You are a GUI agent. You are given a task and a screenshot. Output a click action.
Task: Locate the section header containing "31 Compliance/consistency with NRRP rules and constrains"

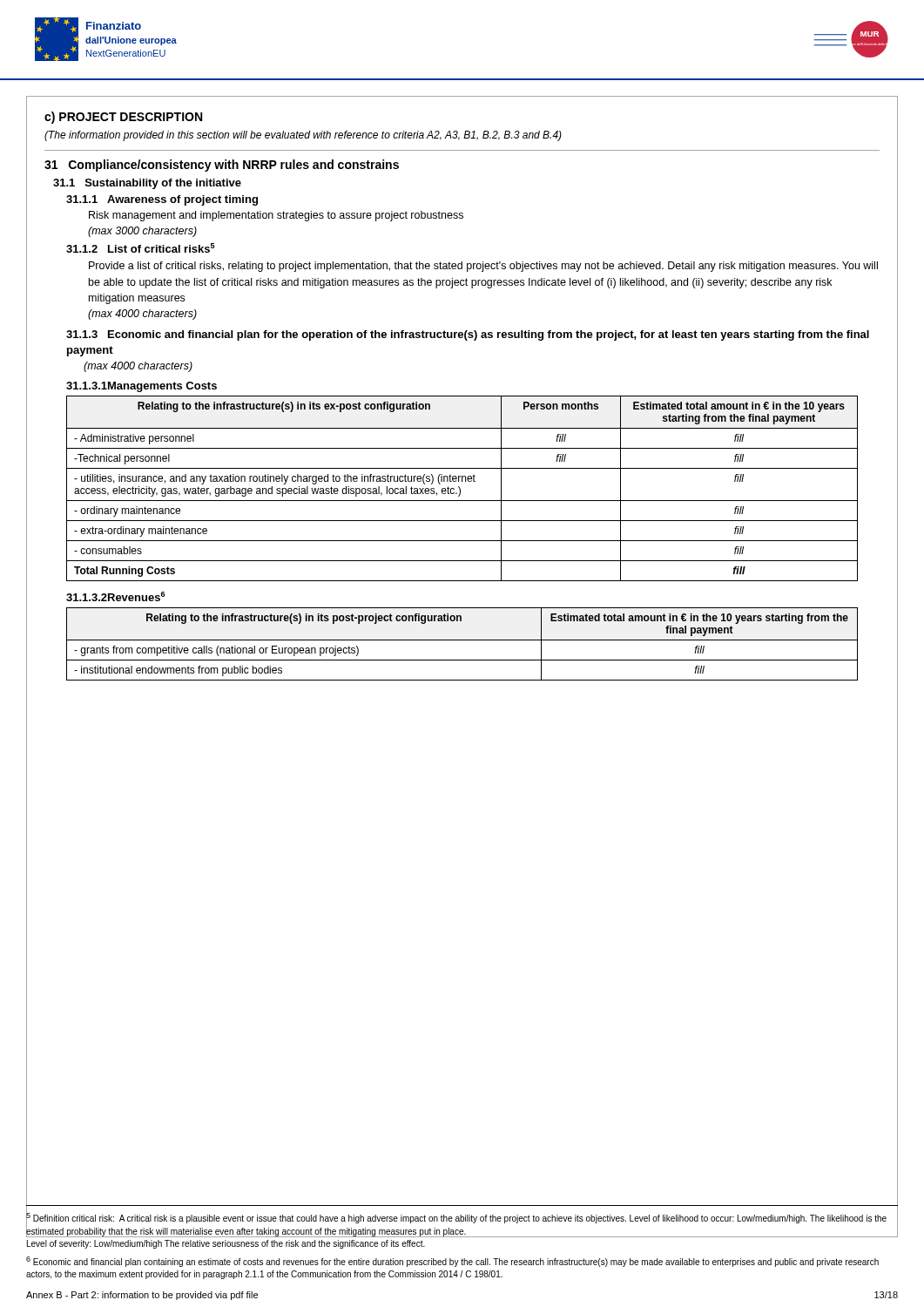coord(222,165)
